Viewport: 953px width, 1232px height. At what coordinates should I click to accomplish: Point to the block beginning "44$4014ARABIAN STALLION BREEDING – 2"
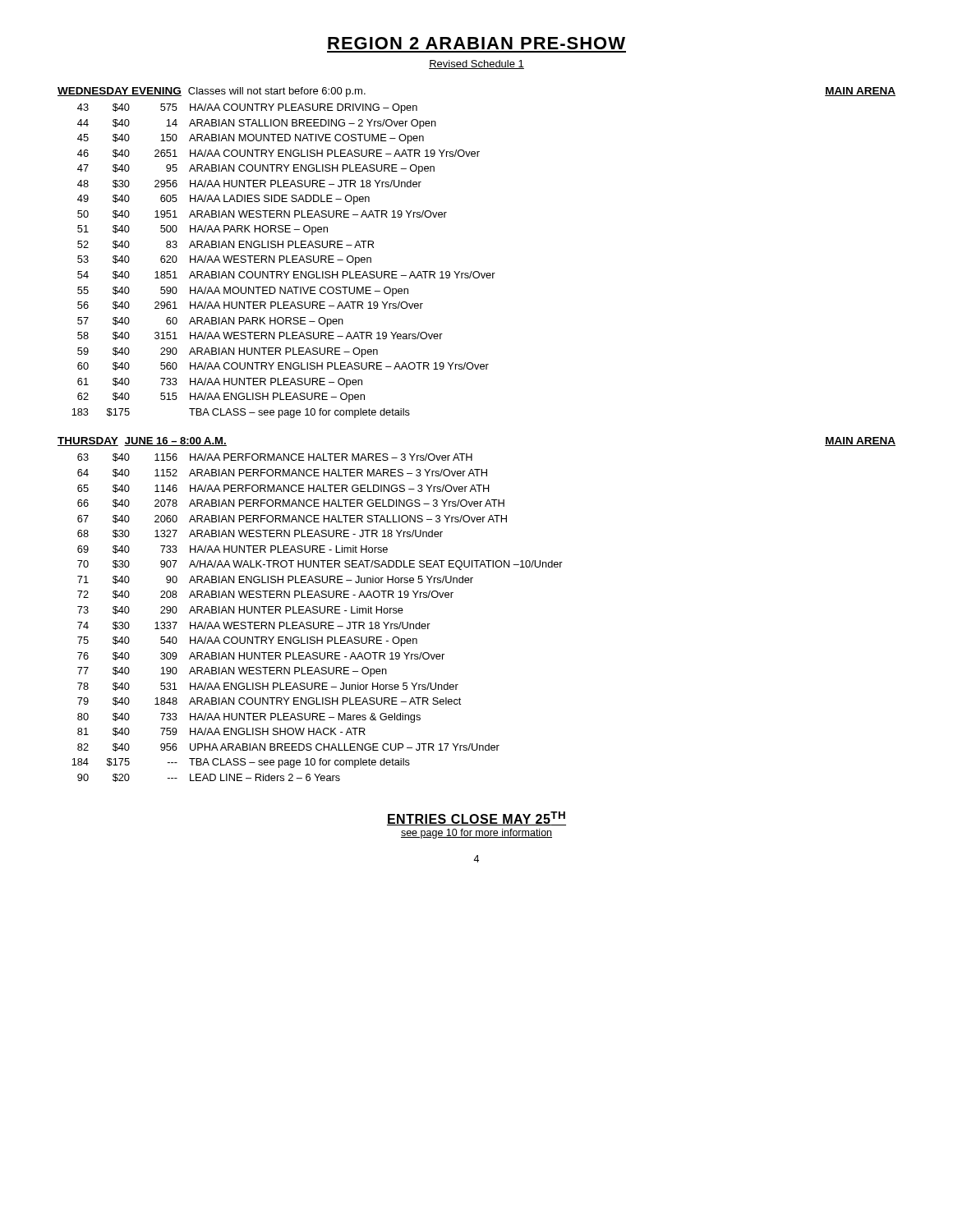click(x=257, y=124)
